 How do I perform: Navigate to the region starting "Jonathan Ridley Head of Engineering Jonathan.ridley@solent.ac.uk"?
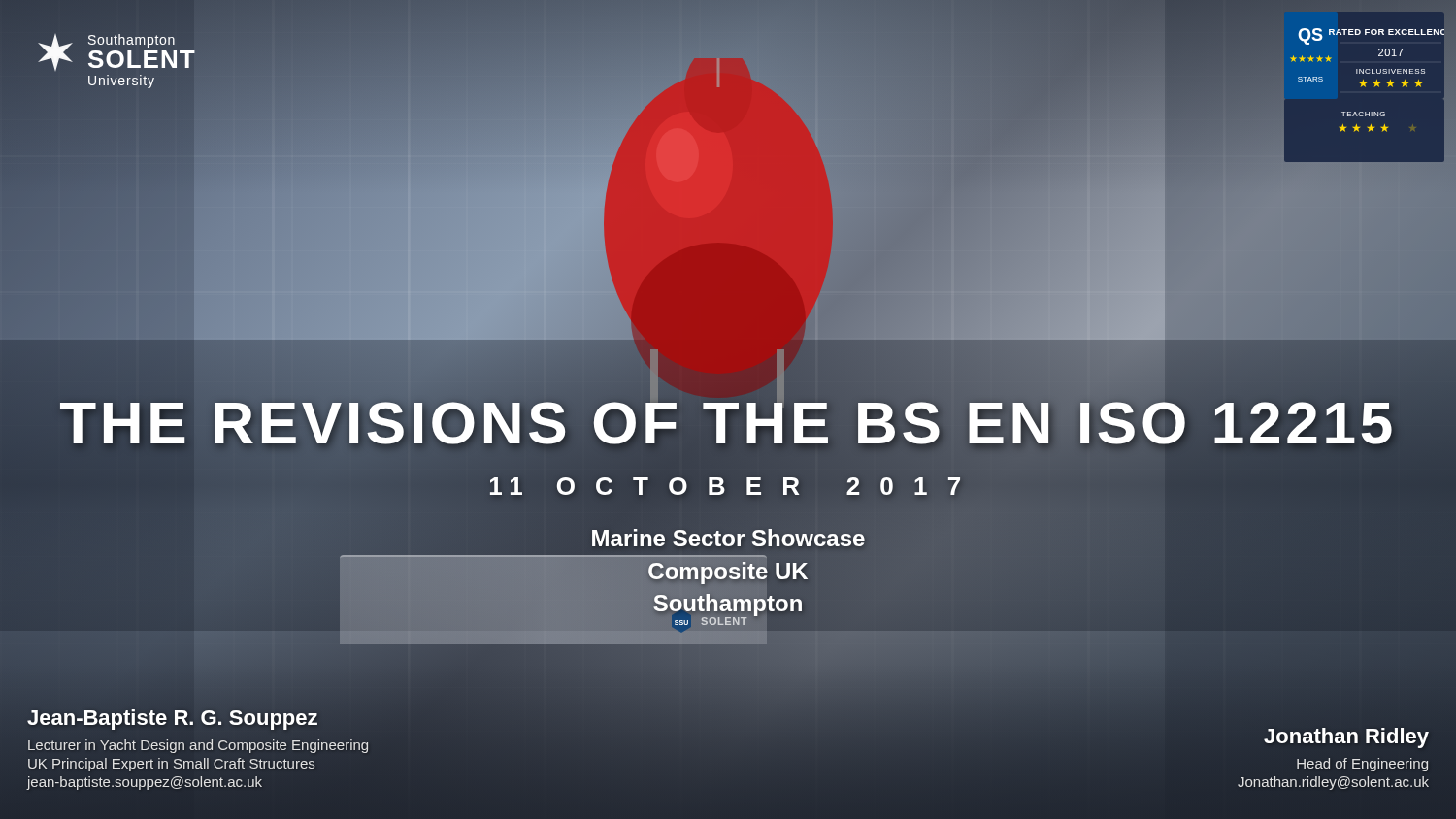[1333, 757]
